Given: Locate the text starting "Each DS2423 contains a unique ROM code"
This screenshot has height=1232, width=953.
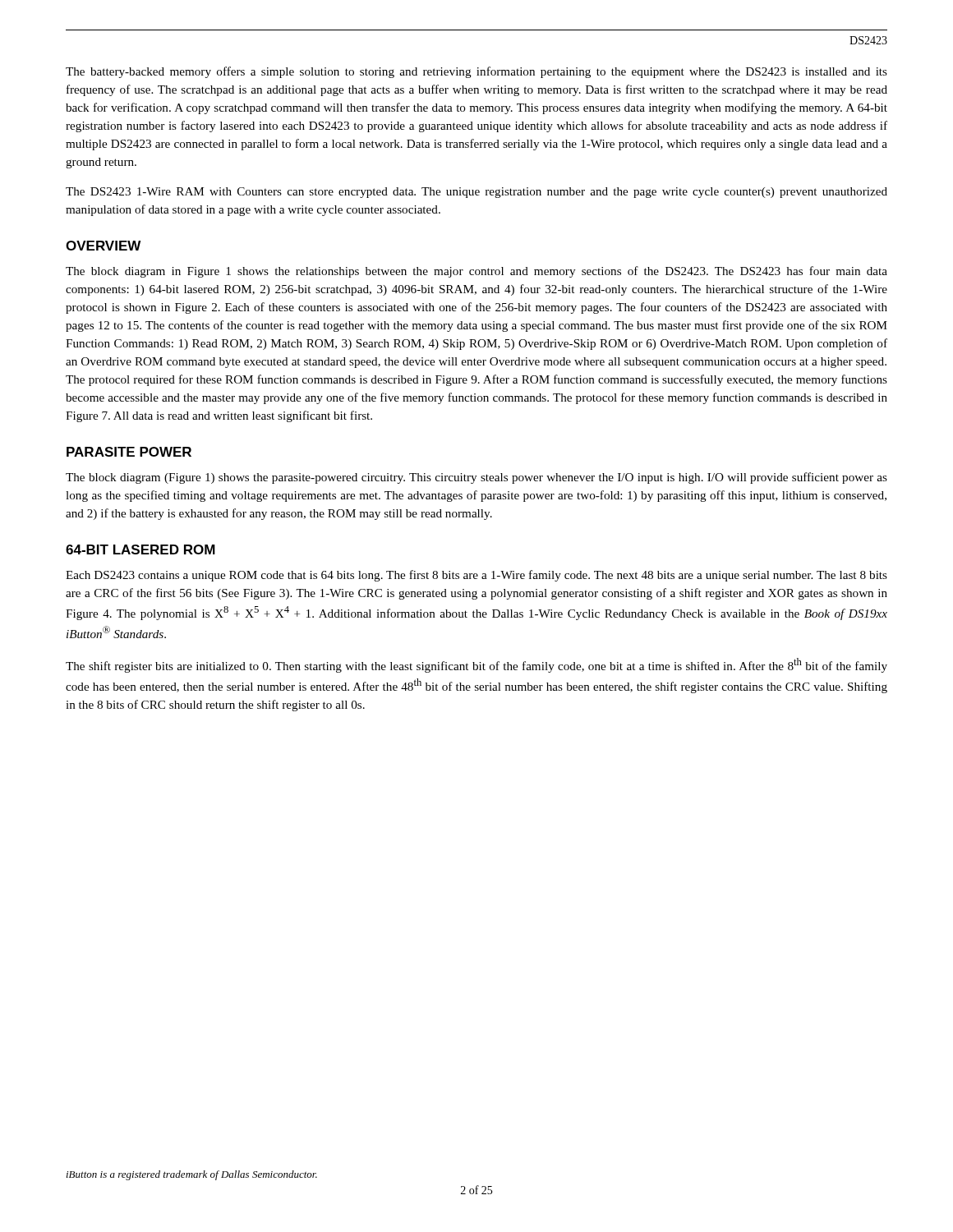Looking at the screenshot, I should 476,604.
